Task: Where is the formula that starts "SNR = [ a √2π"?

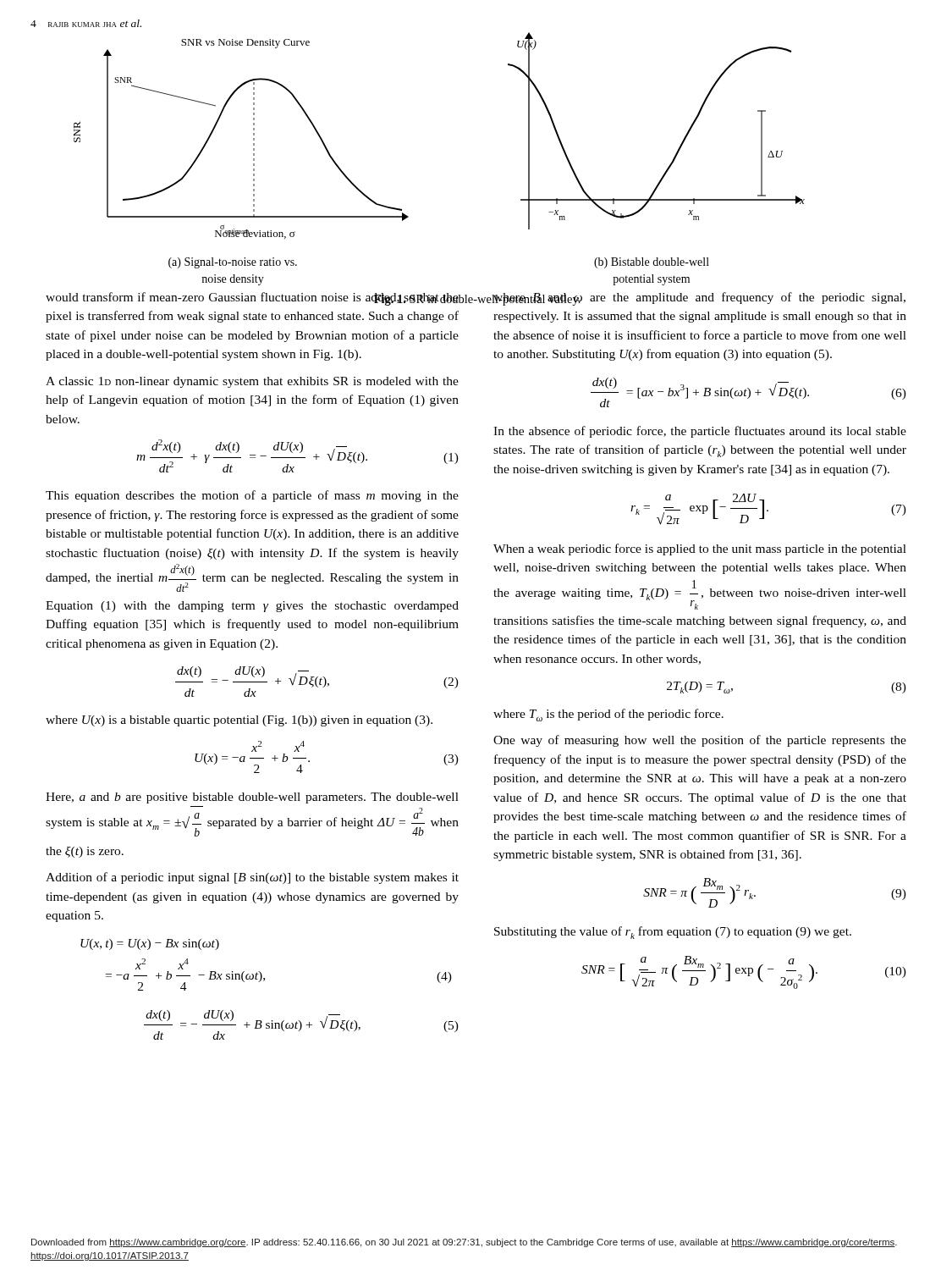Action: point(744,971)
